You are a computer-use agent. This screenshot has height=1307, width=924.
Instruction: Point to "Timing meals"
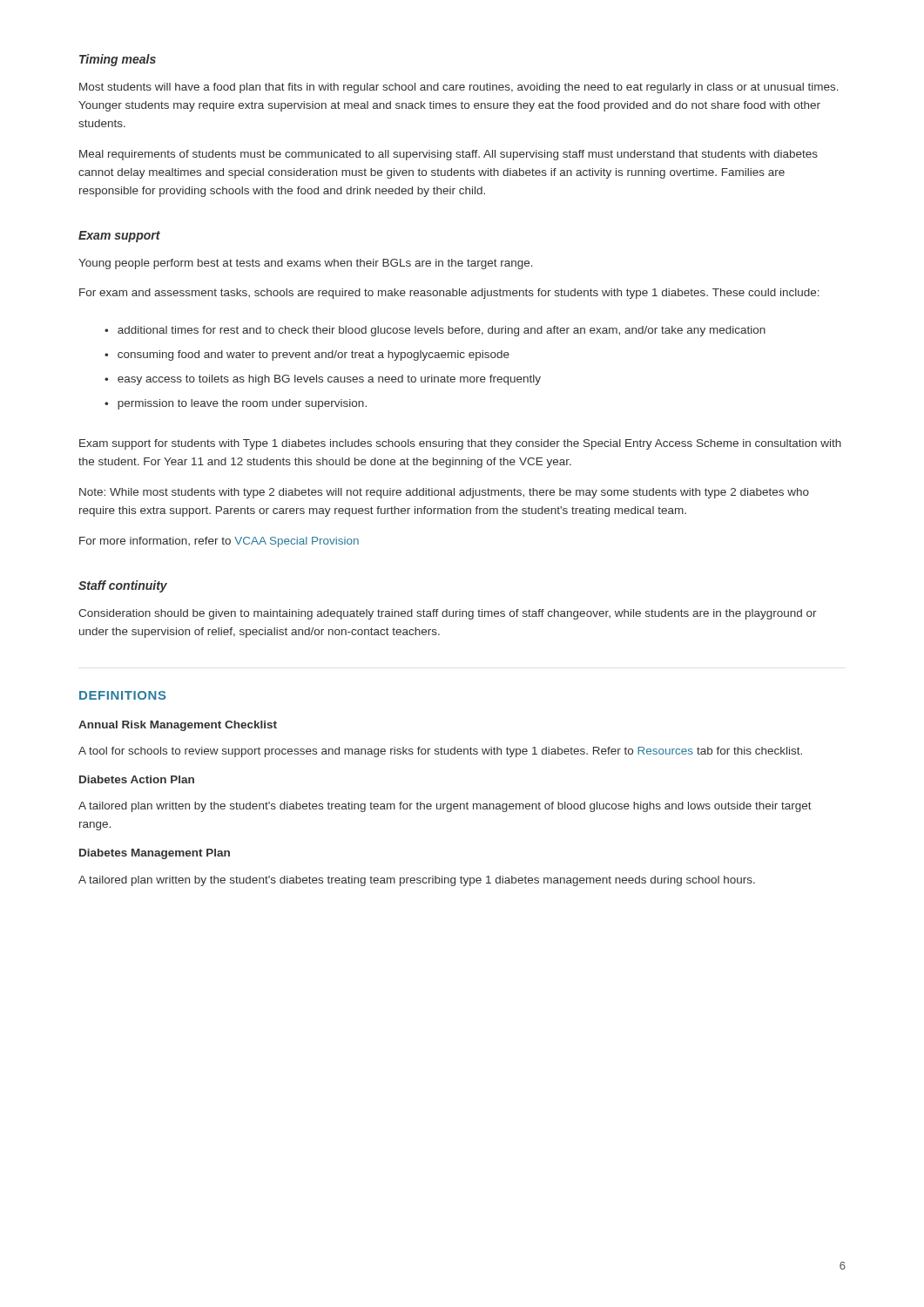[117, 59]
